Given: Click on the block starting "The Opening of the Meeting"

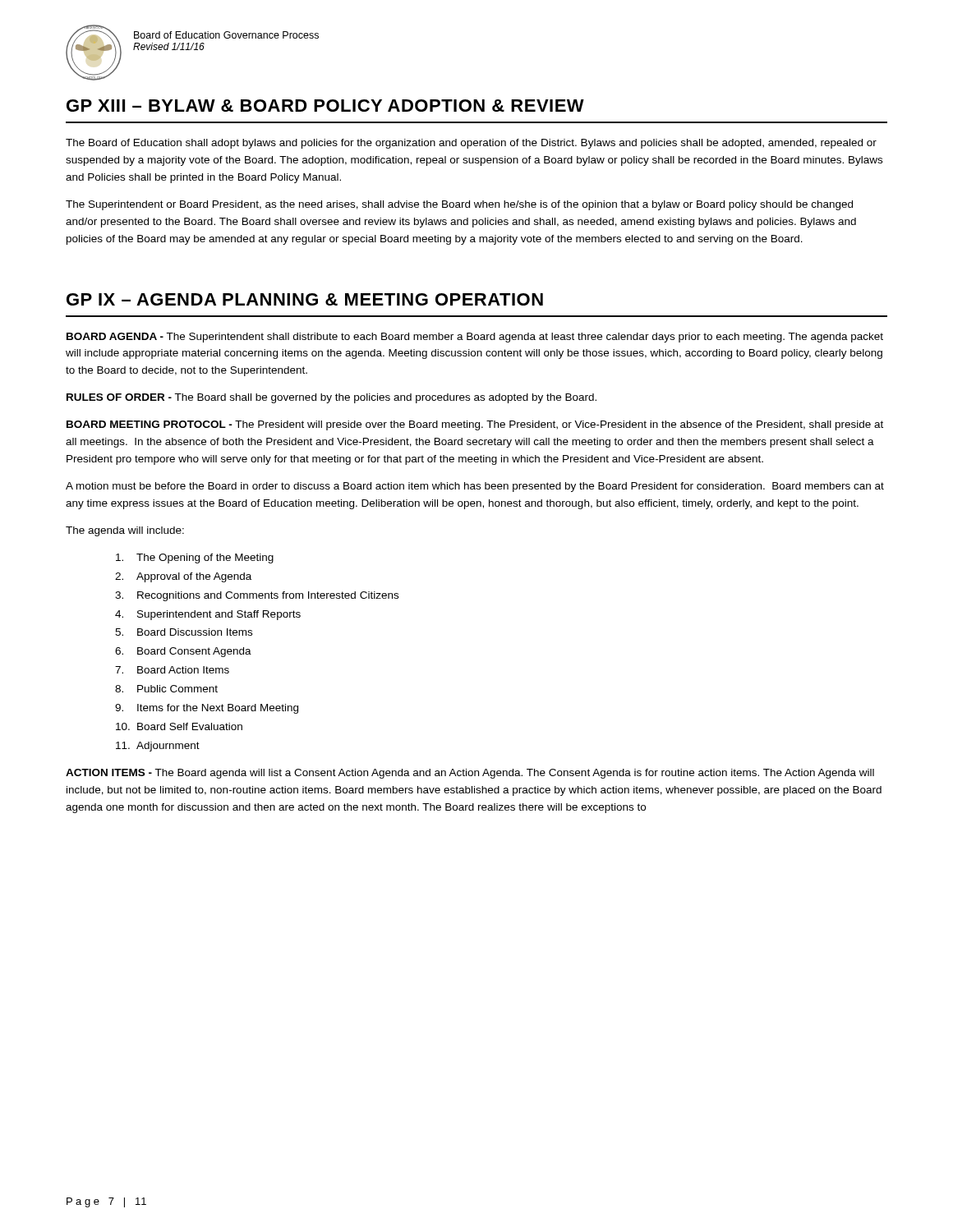Looking at the screenshot, I should click(x=194, y=558).
